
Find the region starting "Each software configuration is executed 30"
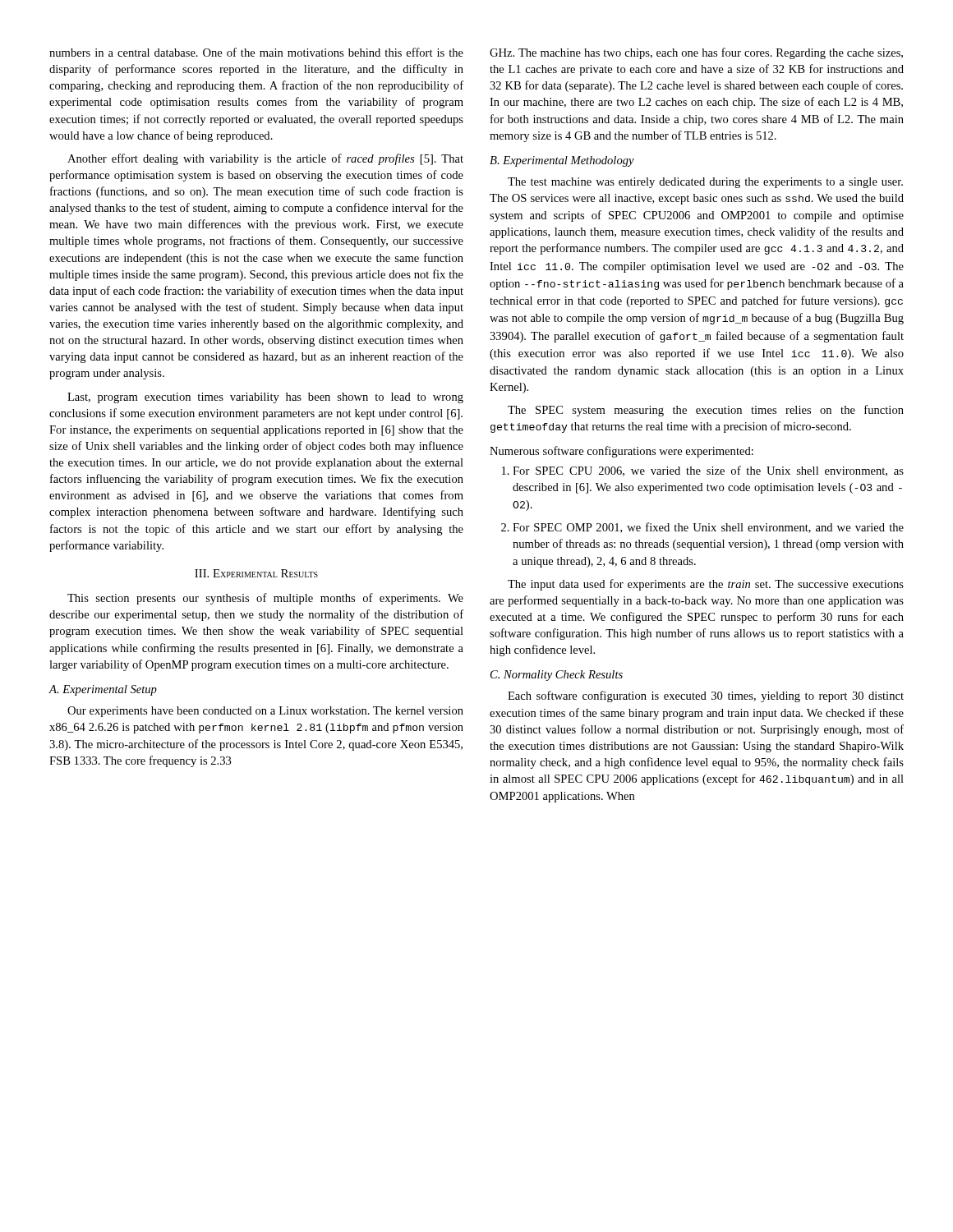pos(697,746)
